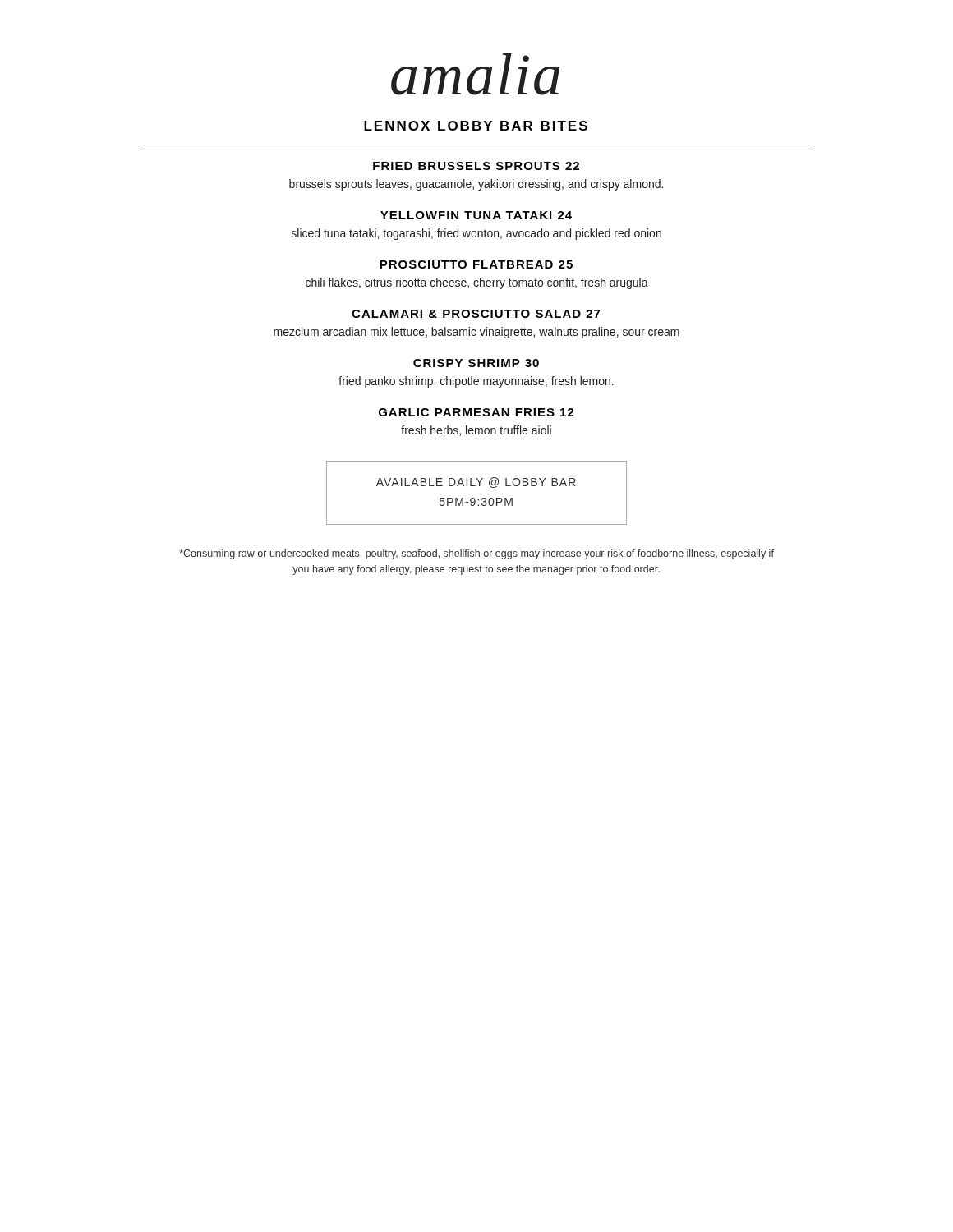
Task: Select the text starting "chili flakes, citrus ricotta"
Action: coord(476,283)
